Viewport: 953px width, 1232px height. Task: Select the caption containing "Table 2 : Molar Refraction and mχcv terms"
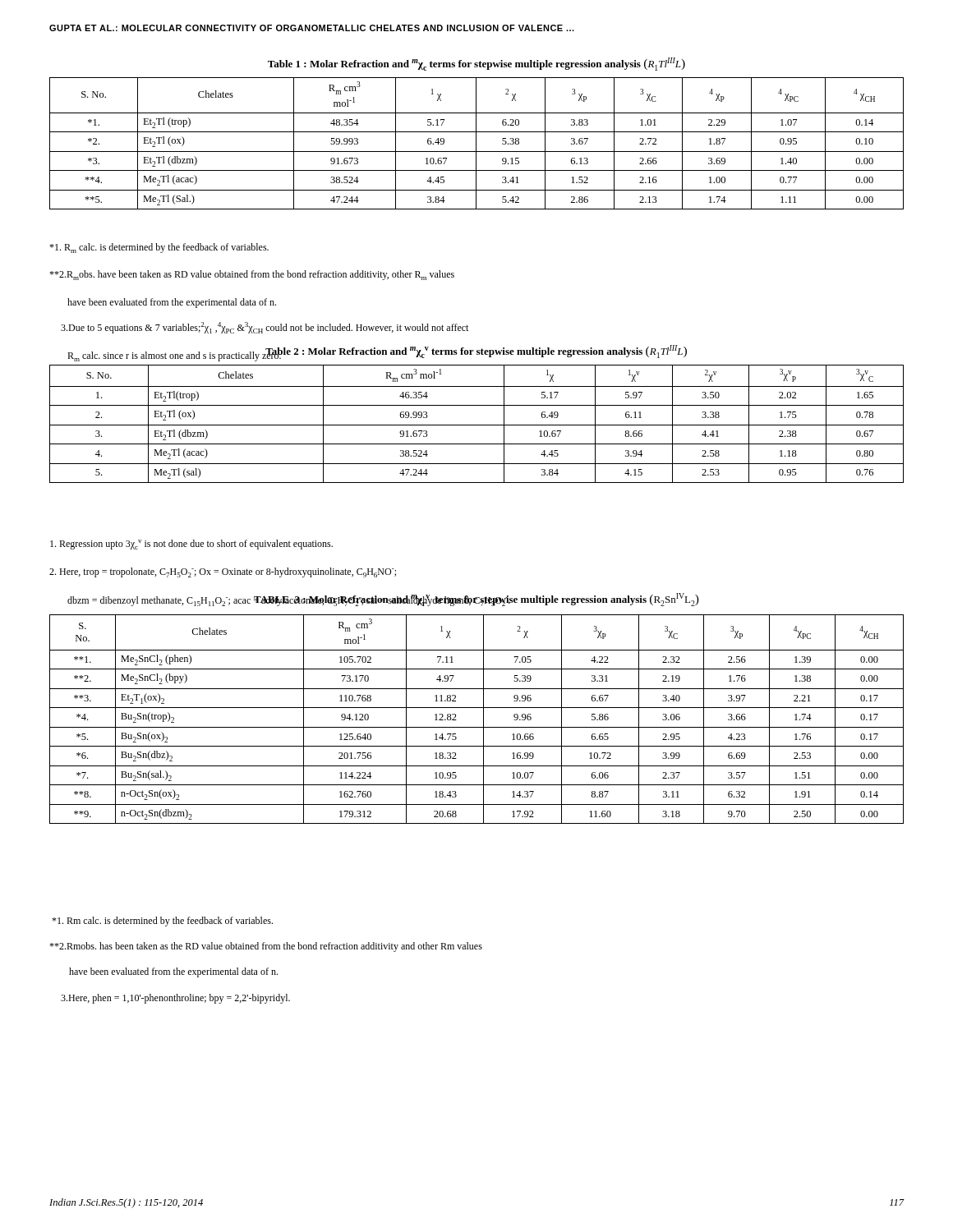[476, 351]
